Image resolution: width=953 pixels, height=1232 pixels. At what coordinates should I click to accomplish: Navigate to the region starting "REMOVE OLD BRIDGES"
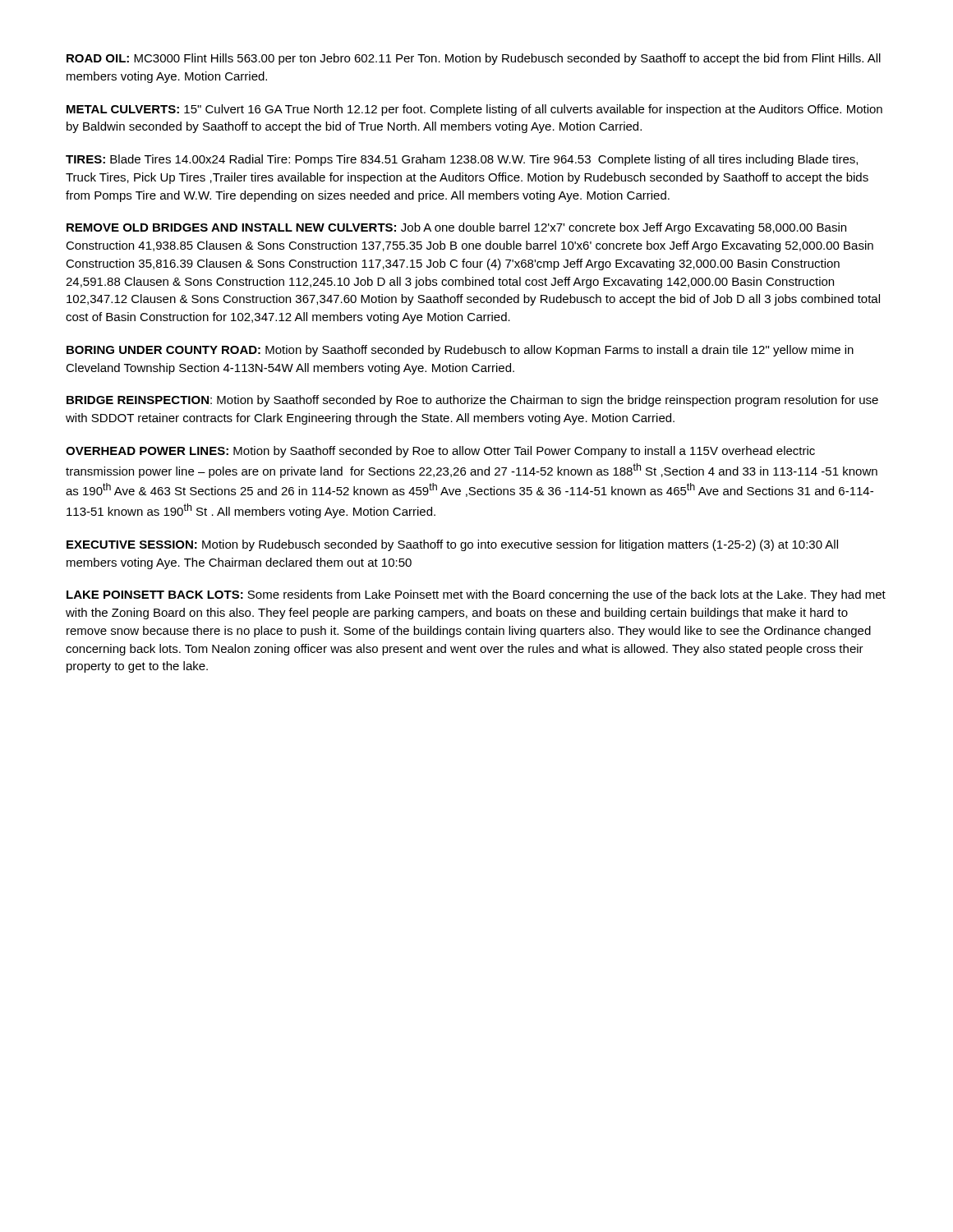(473, 272)
